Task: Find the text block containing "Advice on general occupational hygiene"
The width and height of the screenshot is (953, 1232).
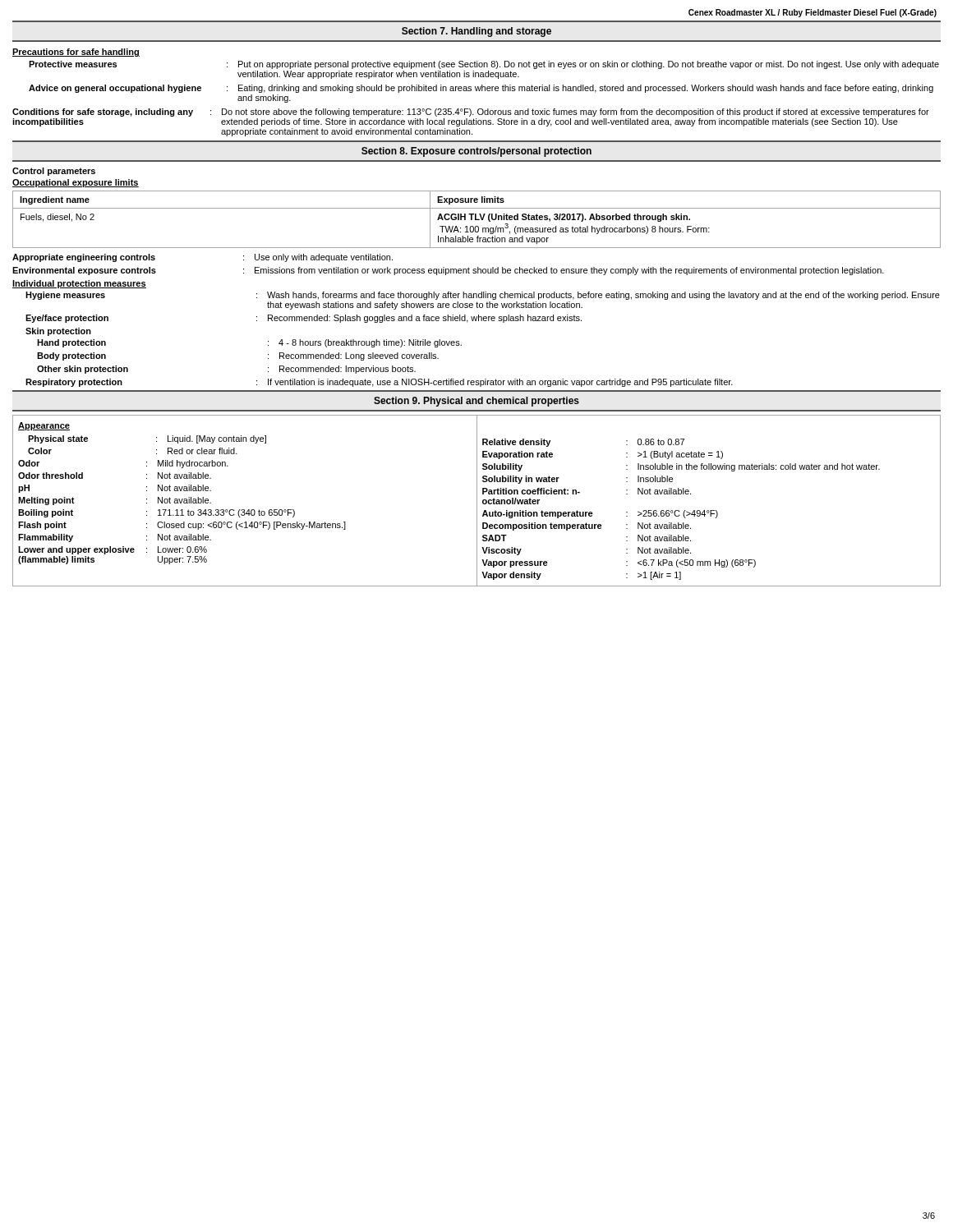Action: [476, 93]
